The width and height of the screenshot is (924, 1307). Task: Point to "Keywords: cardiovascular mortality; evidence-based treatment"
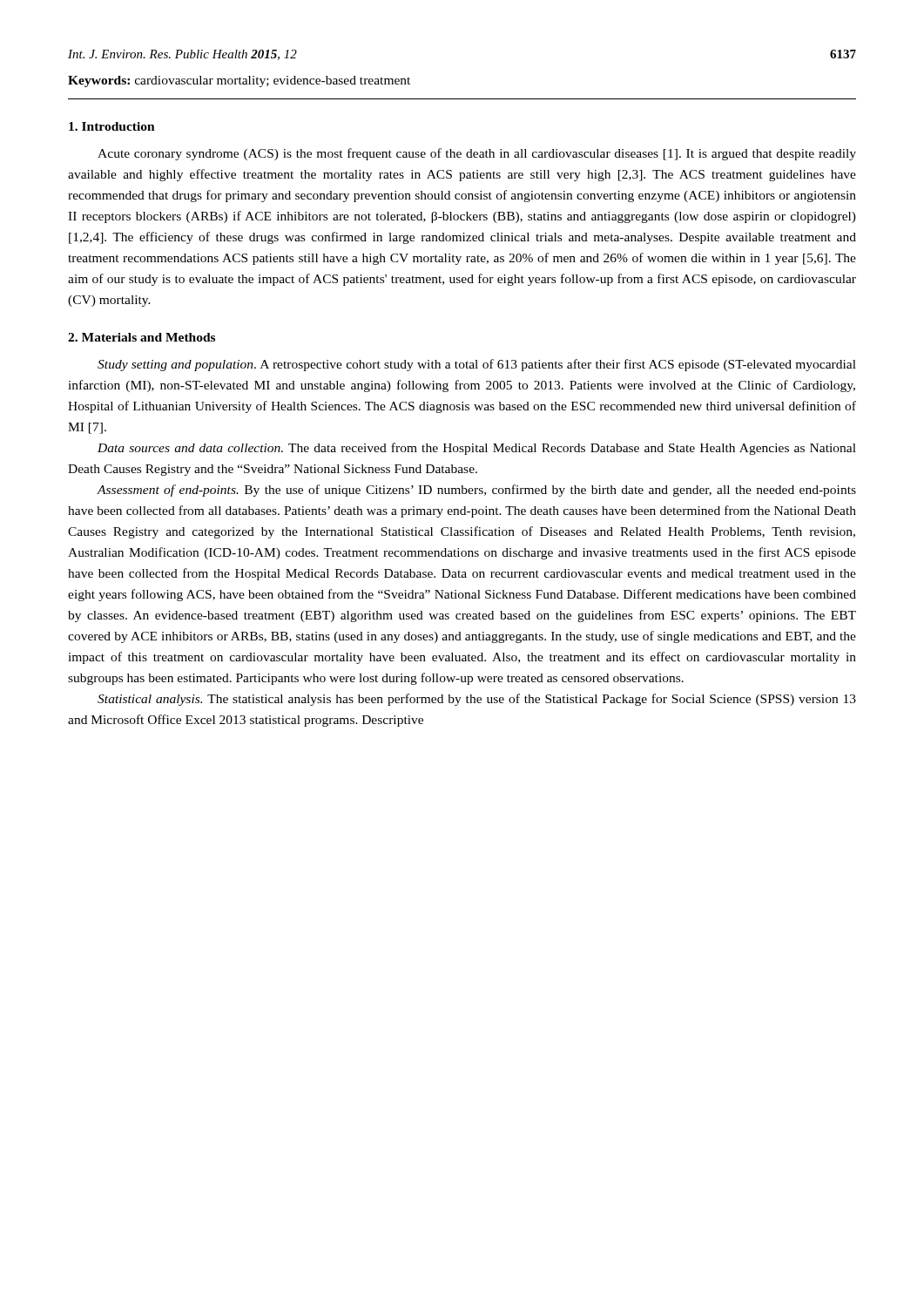pyautogui.click(x=239, y=80)
